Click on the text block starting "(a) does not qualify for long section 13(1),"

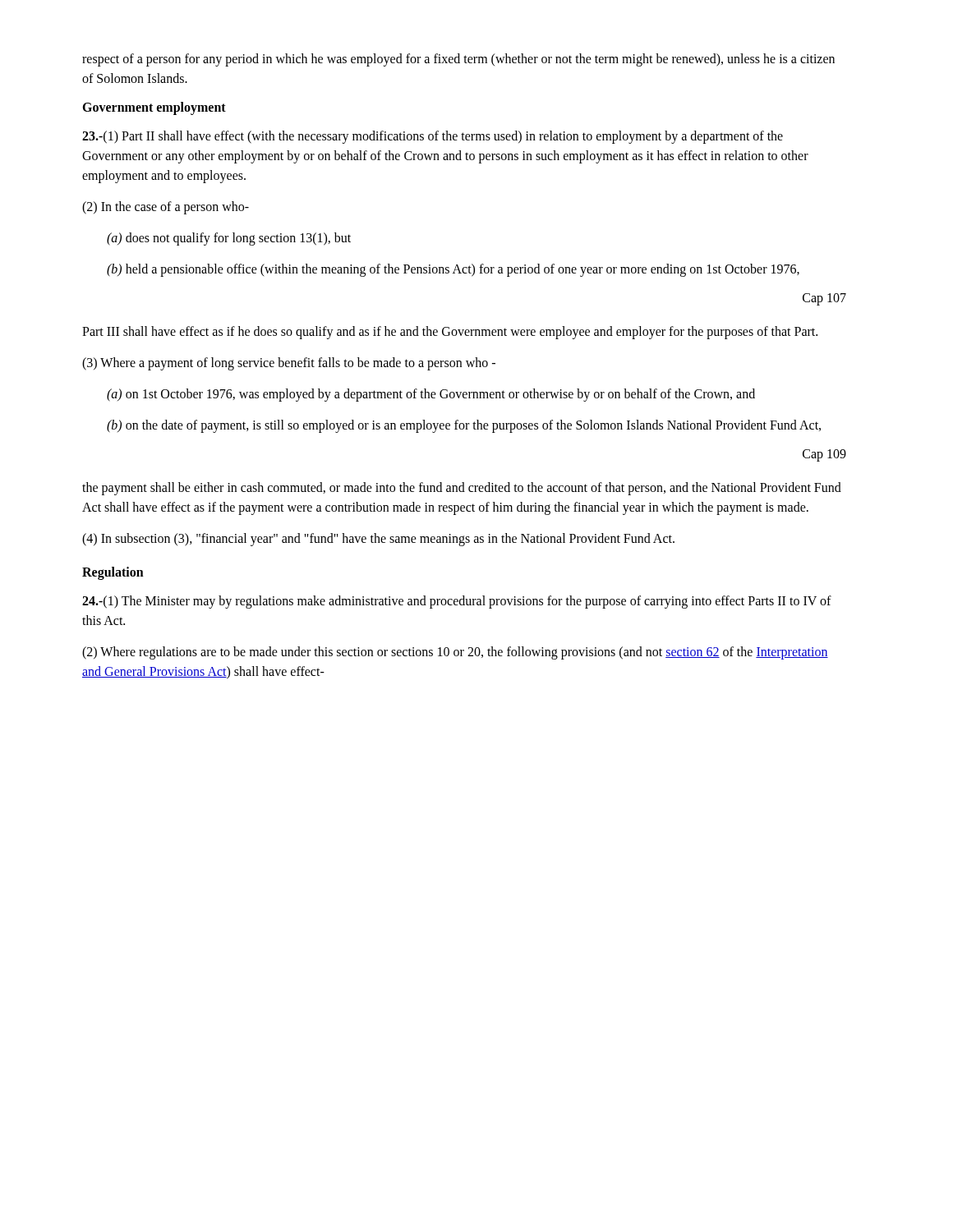(229, 238)
